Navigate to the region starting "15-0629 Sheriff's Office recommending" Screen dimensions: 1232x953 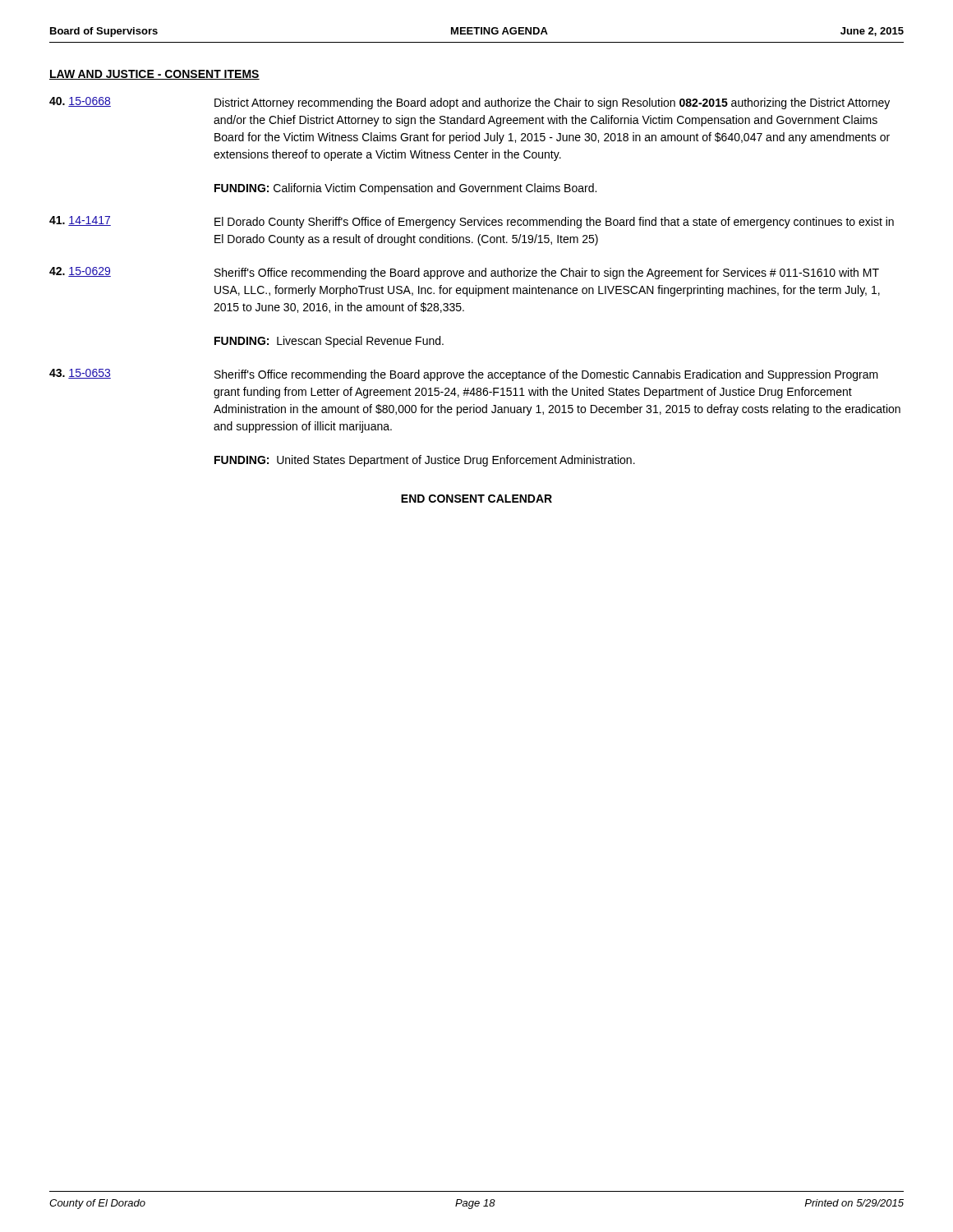point(476,290)
